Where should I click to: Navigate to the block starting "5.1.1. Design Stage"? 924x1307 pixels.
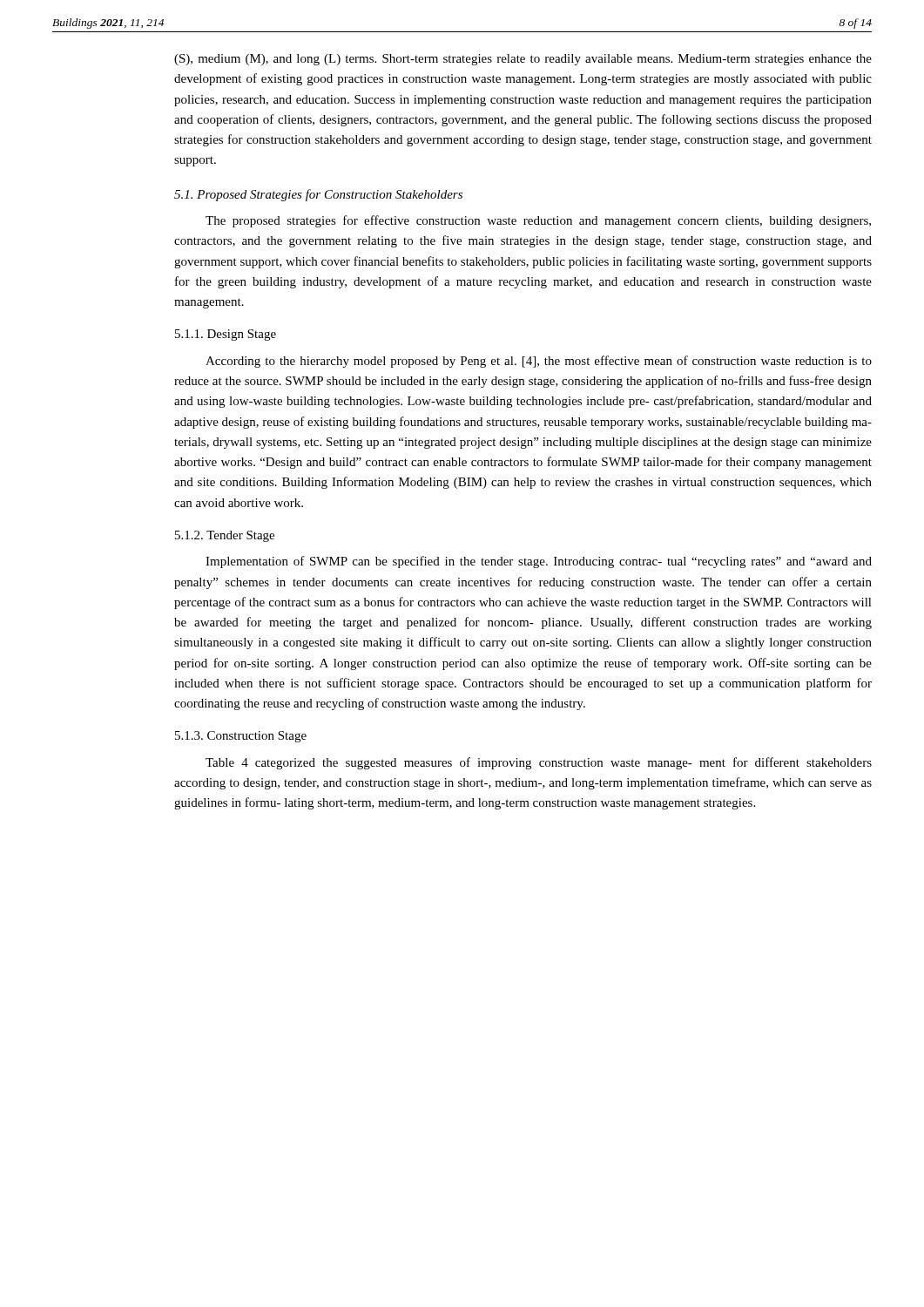(x=225, y=334)
